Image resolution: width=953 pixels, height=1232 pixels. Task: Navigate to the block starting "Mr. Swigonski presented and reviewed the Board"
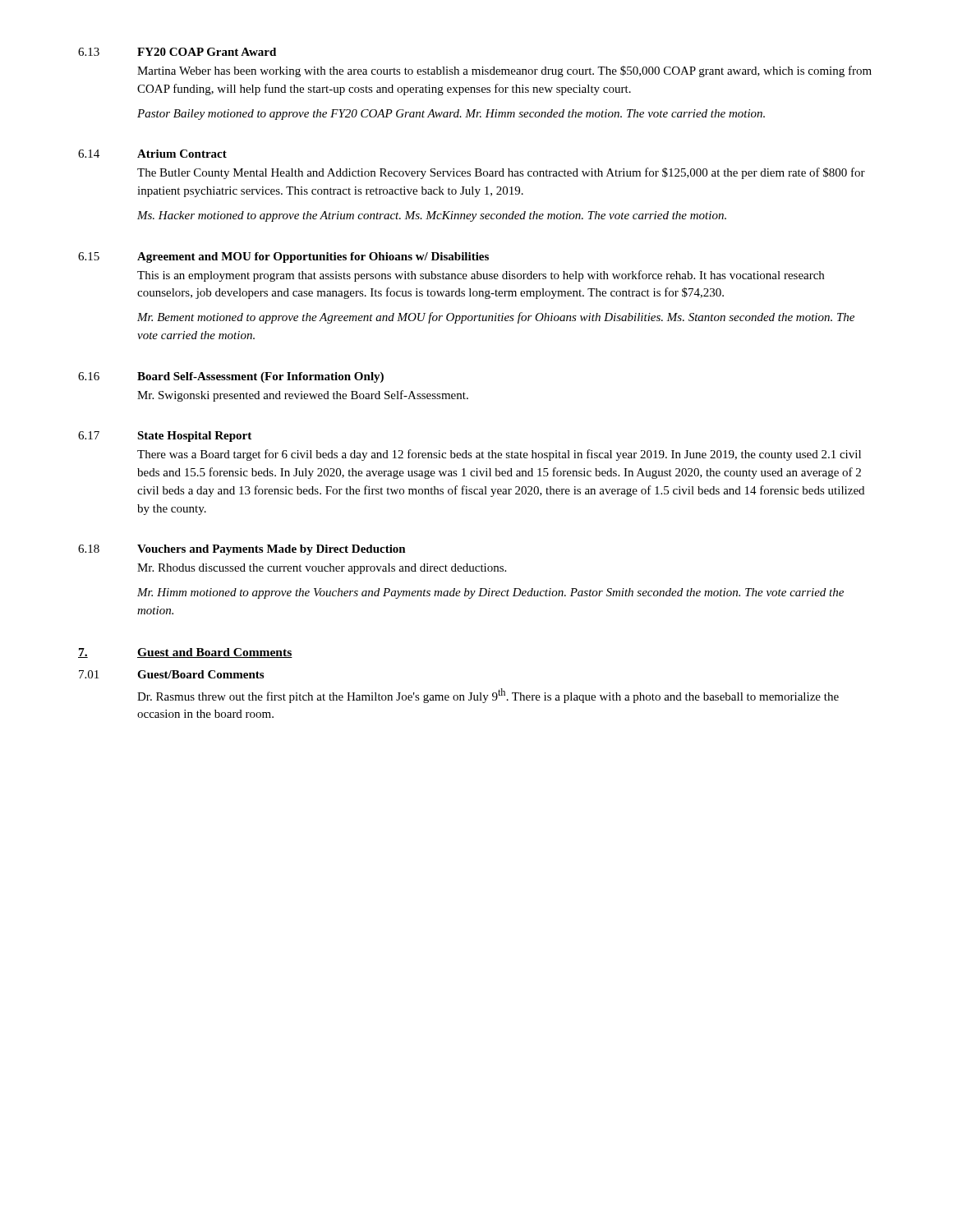click(303, 396)
